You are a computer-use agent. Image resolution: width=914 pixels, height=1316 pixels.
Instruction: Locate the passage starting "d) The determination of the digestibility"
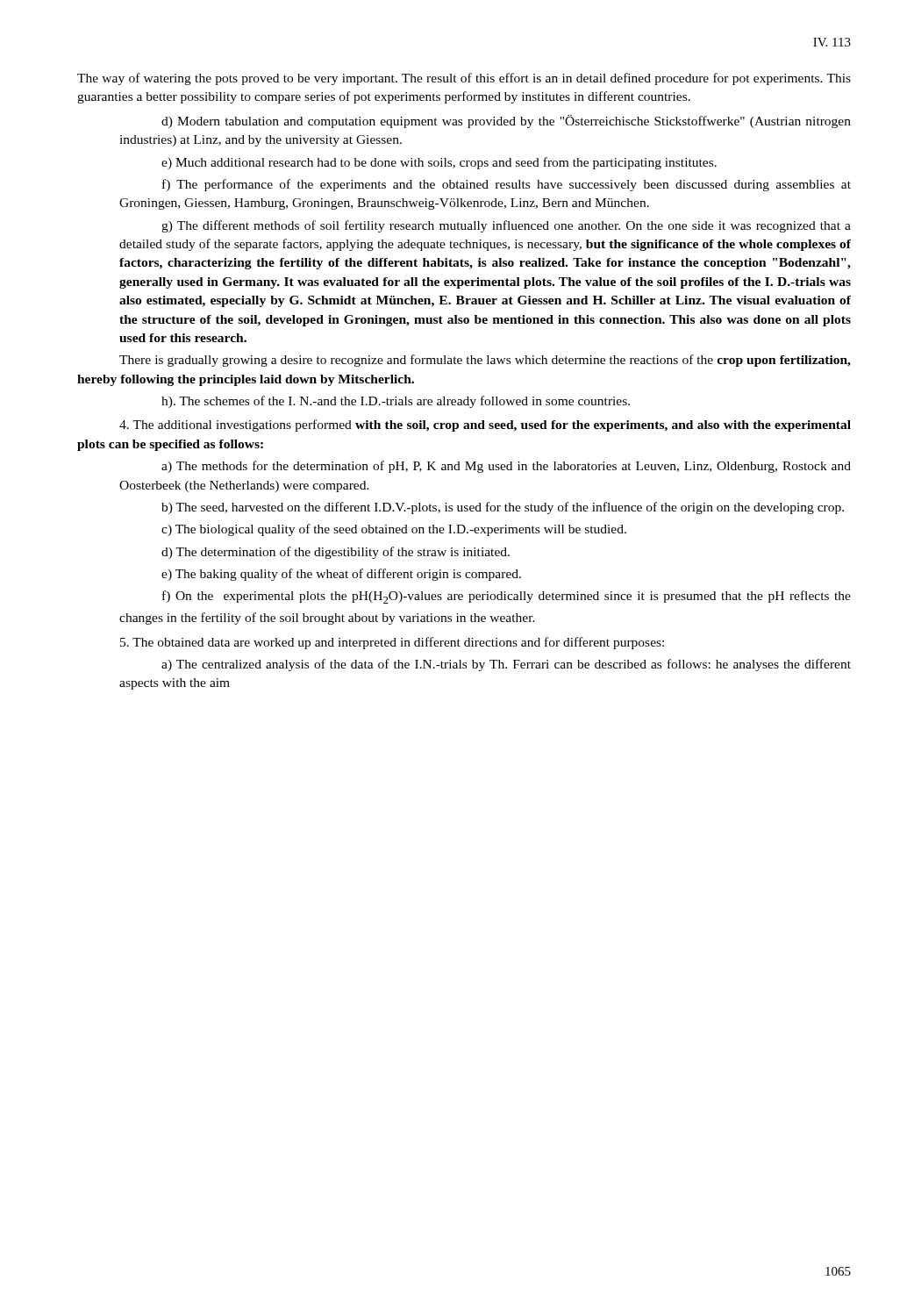(336, 551)
